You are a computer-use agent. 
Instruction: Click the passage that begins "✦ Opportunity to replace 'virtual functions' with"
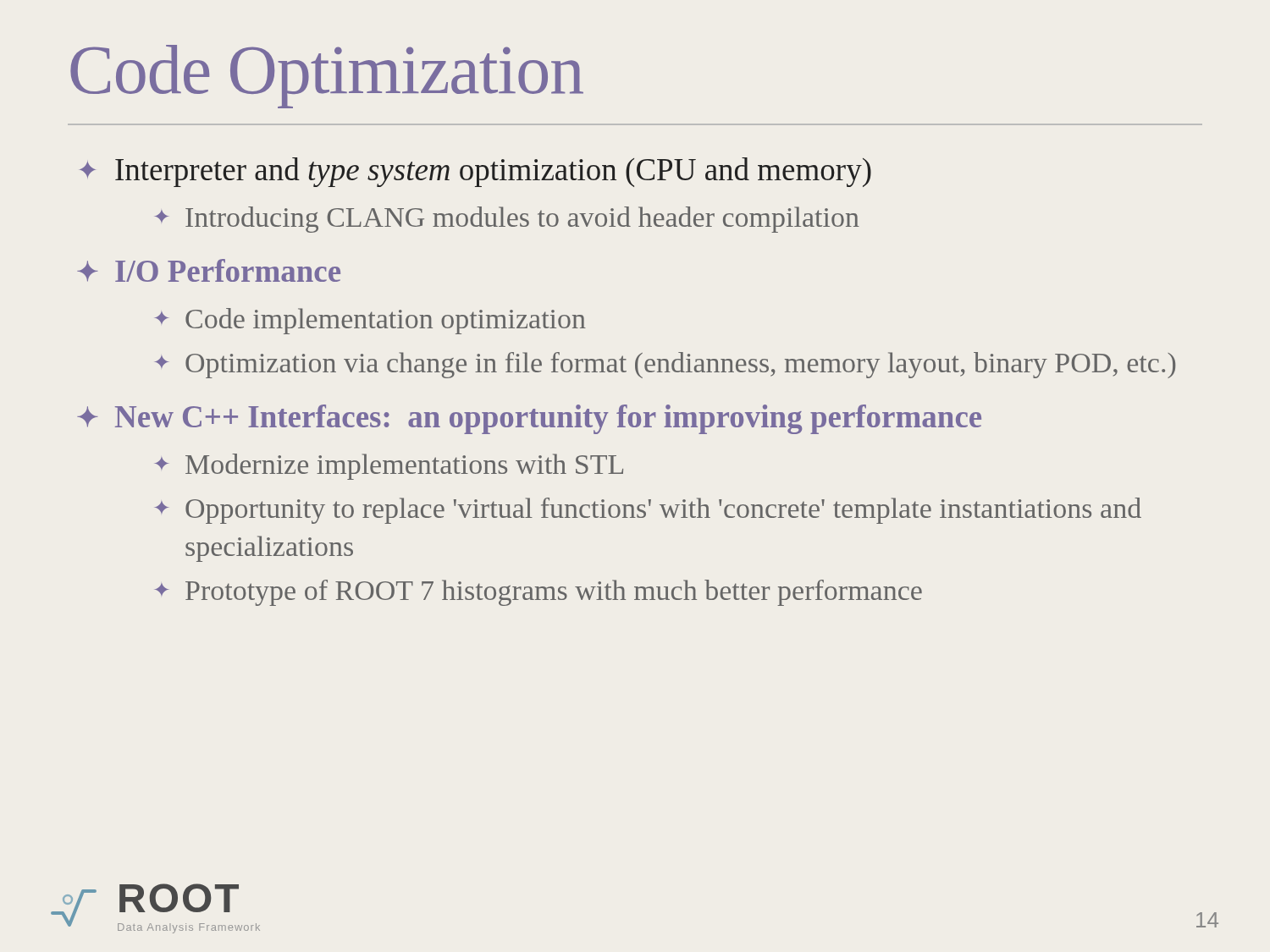[673, 528]
